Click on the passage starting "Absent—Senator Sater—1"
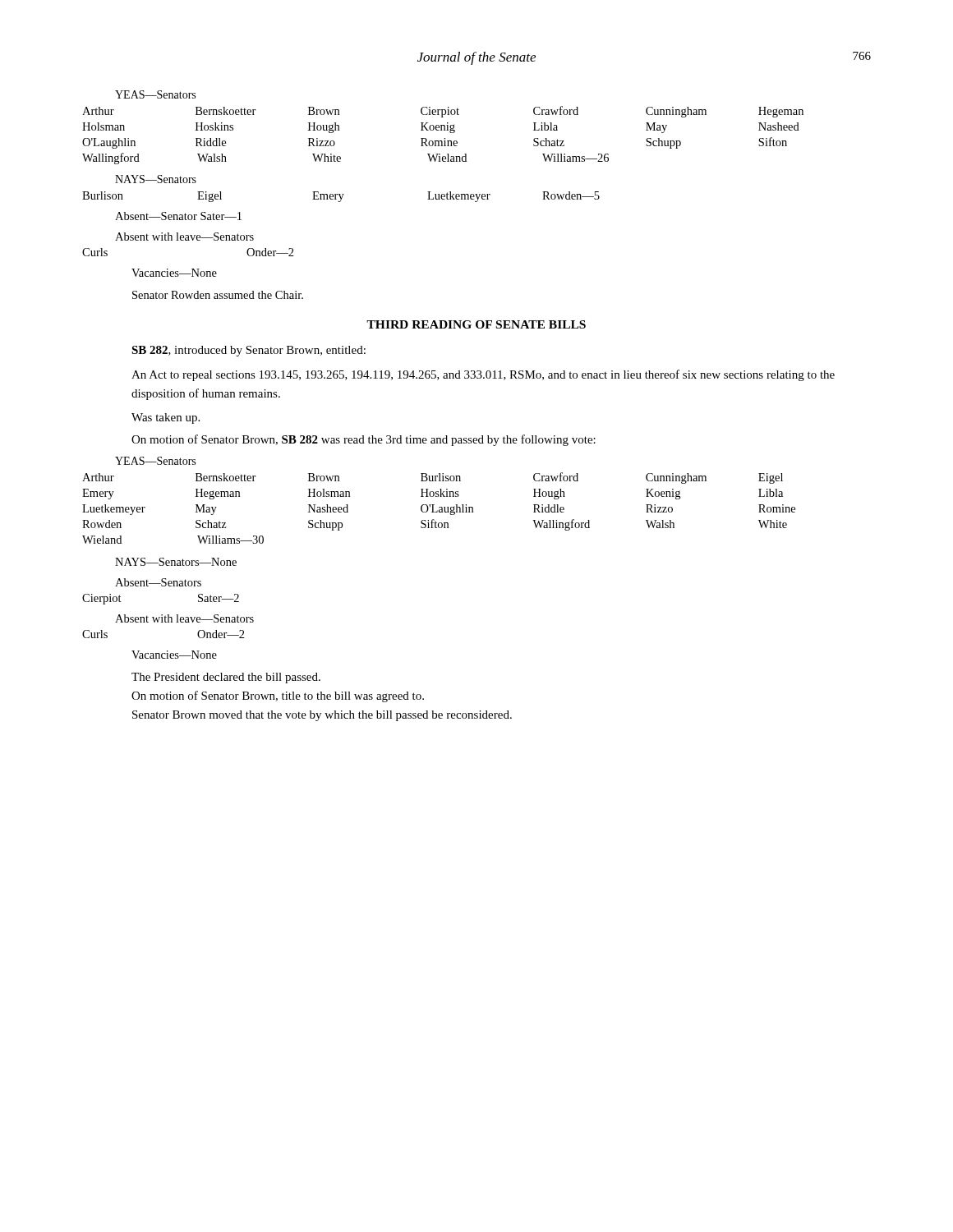The height and width of the screenshot is (1232, 953). 179,216
